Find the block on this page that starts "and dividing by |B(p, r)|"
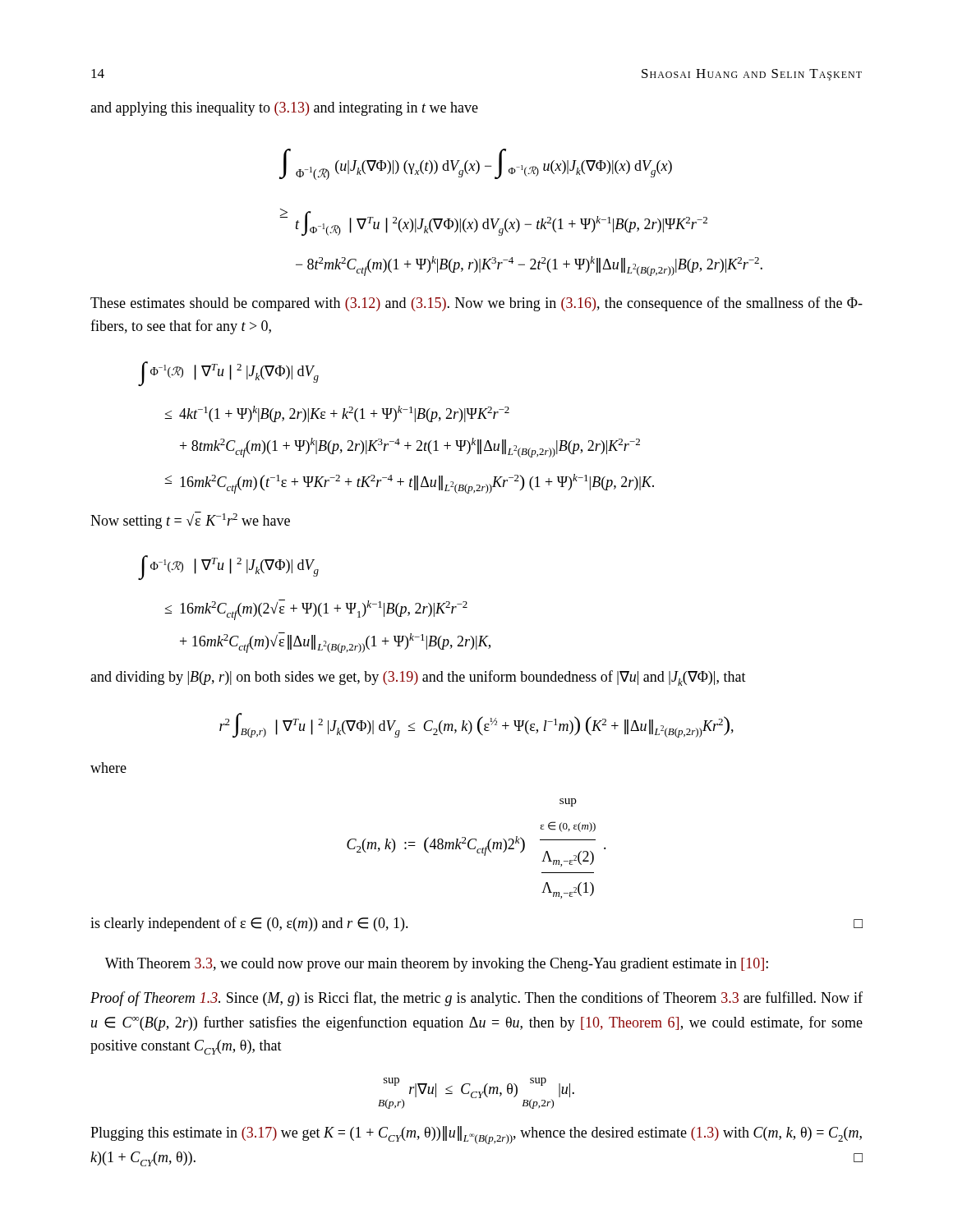953x1232 pixels. (x=476, y=678)
